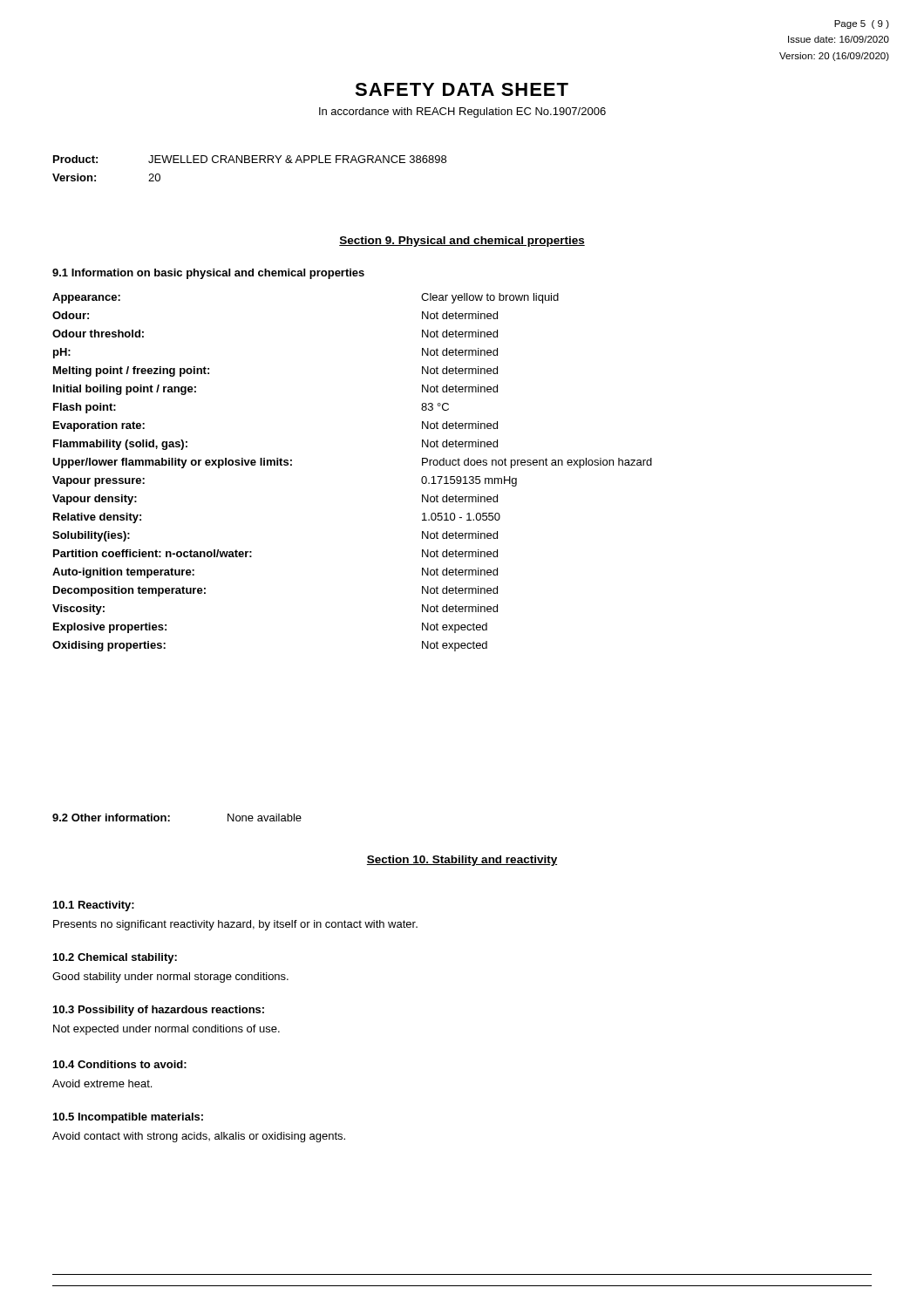Click on the text block with the text "Good stability under normal"
This screenshot has height=1308, width=924.
coord(170,978)
